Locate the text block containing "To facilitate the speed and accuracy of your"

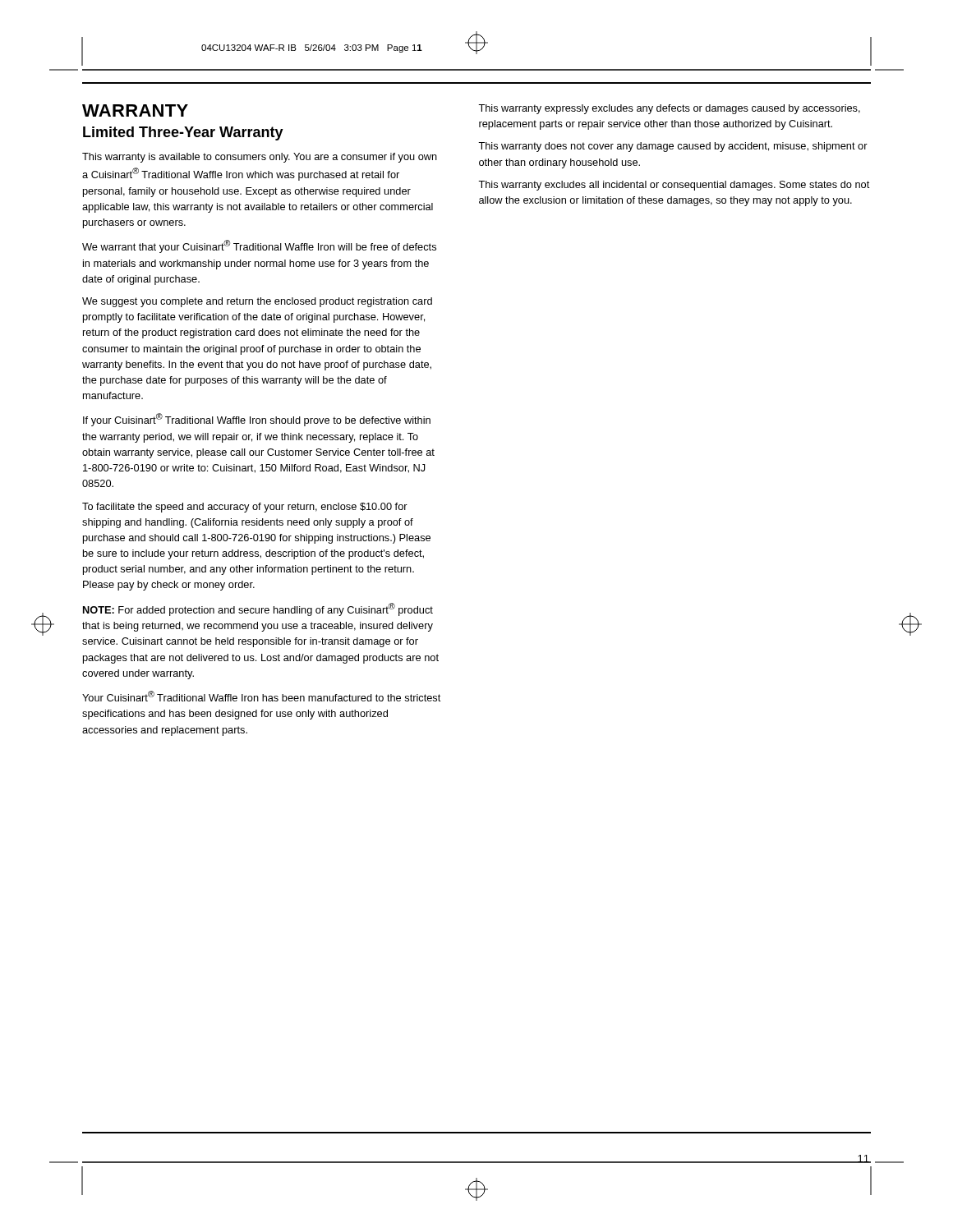257,545
